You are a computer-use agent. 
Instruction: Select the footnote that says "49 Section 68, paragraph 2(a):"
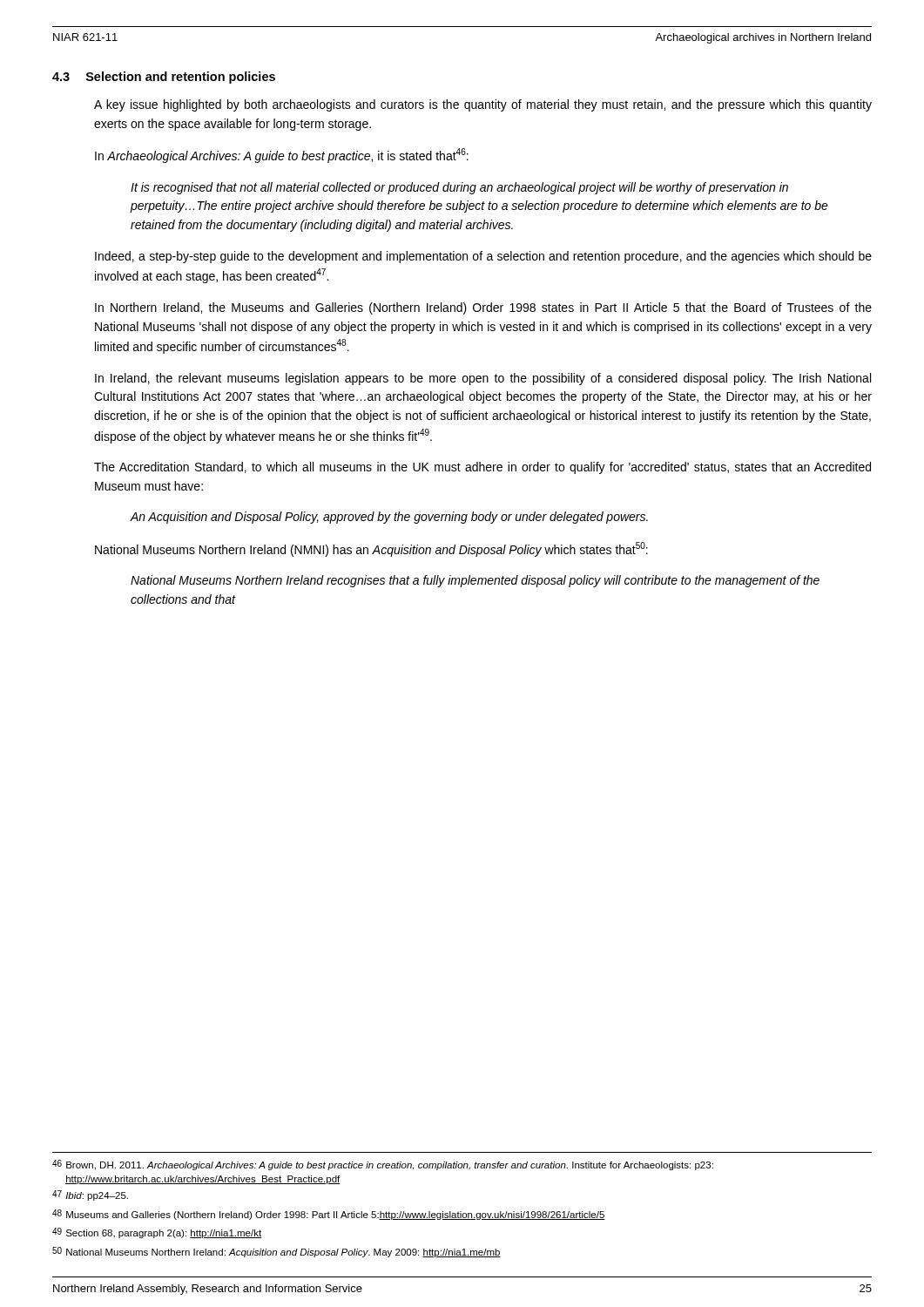coord(157,1234)
